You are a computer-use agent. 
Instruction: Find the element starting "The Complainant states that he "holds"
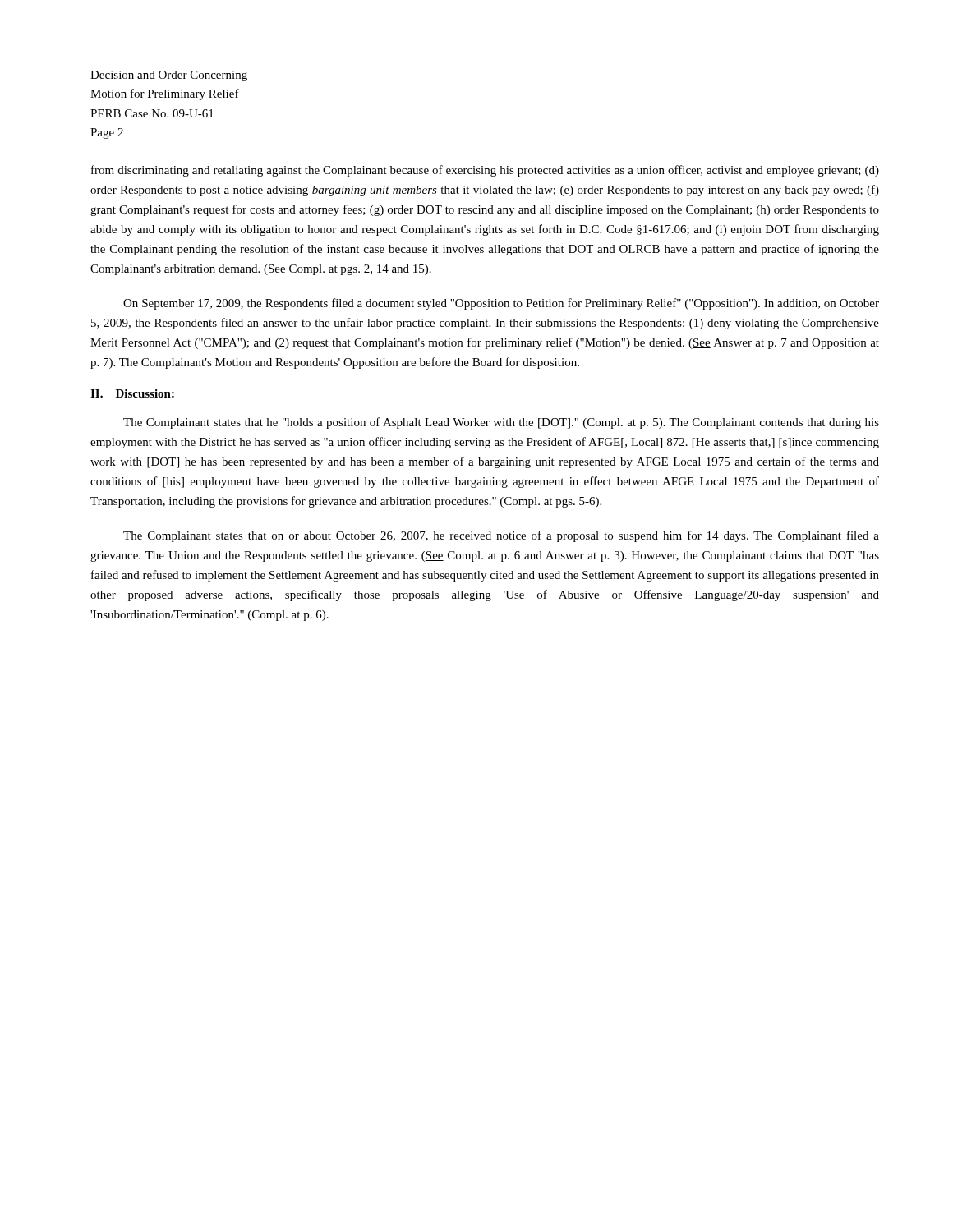point(485,462)
